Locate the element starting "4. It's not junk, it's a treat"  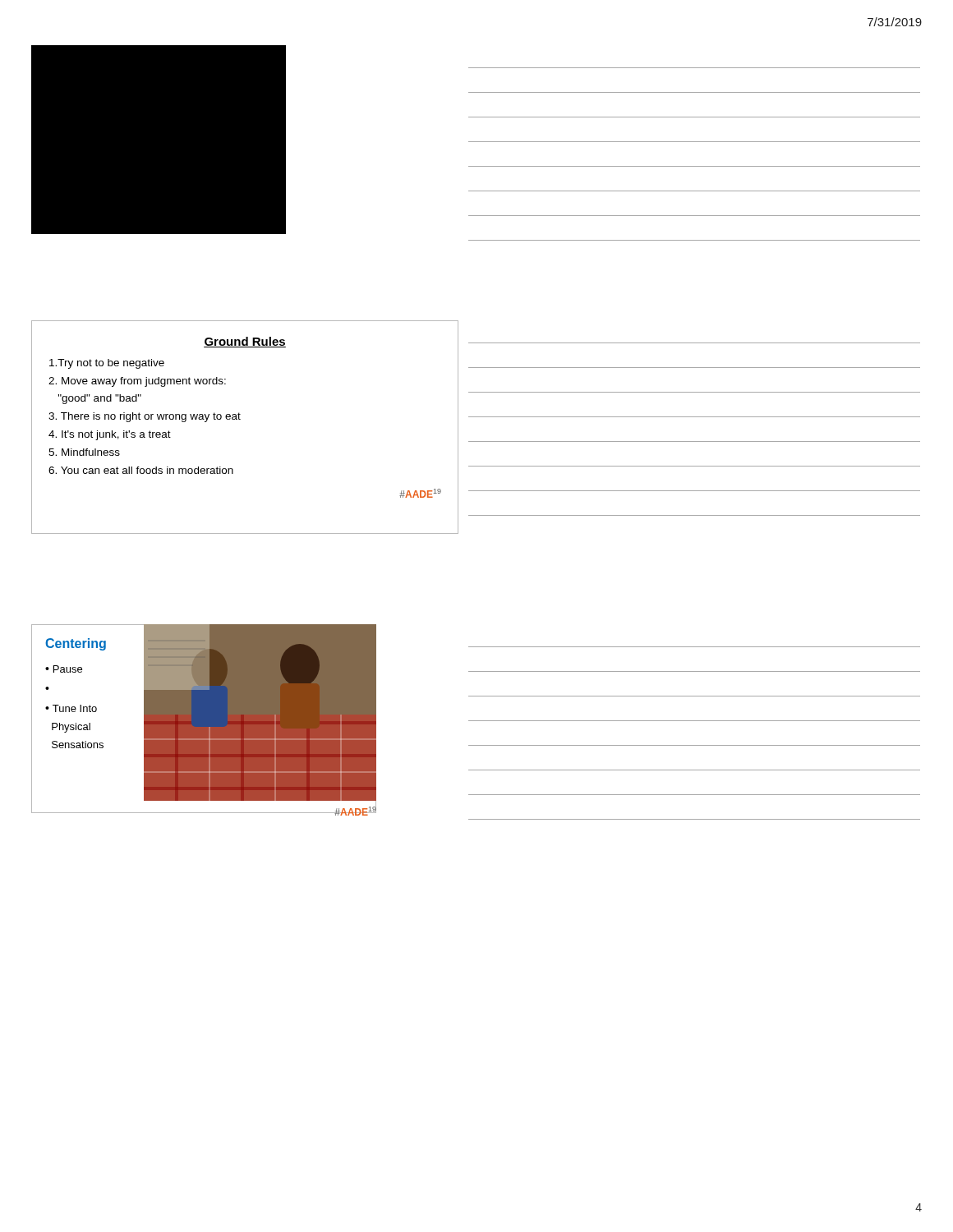[x=109, y=434]
